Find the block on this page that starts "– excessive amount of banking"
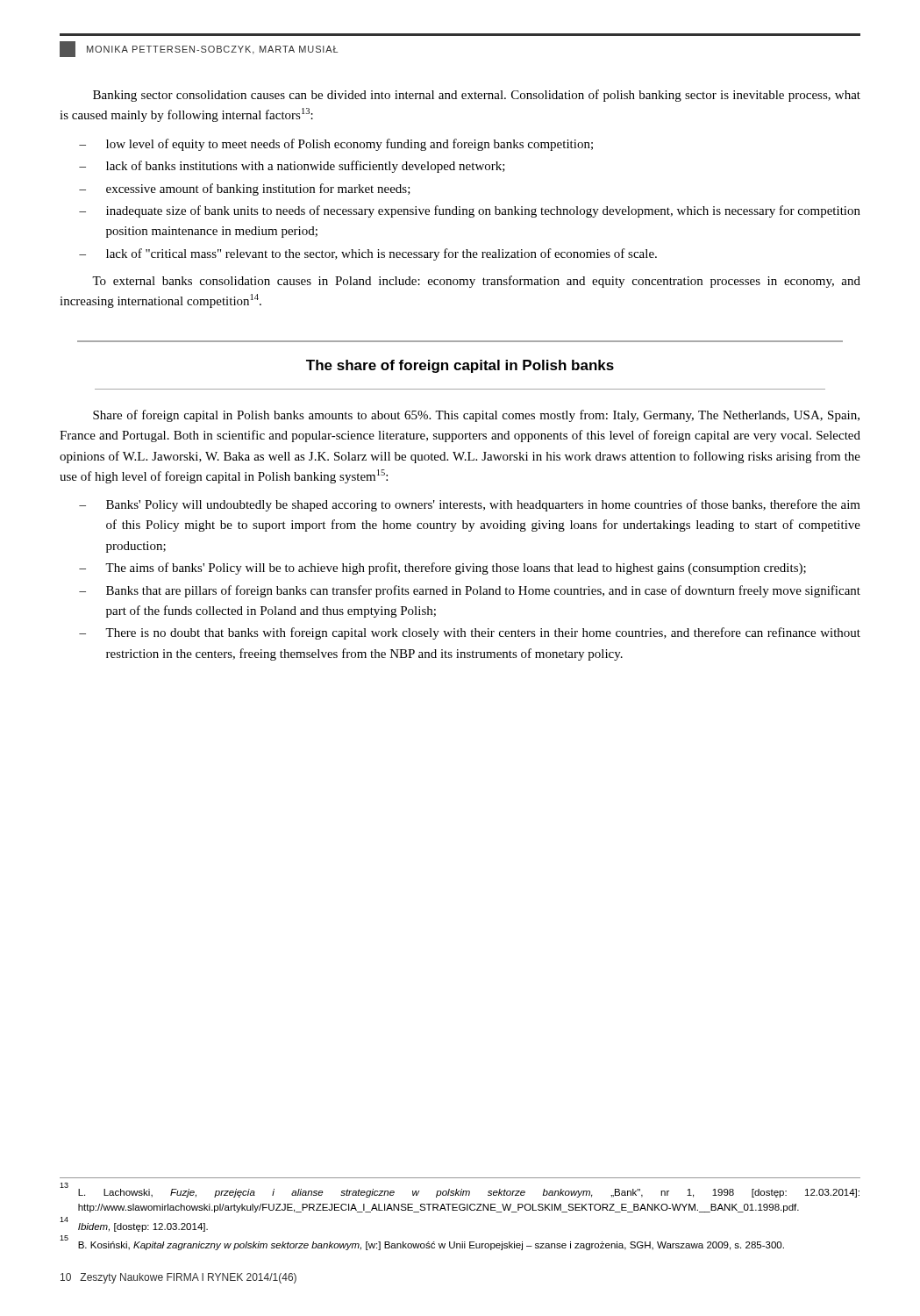The height and width of the screenshot is (1316, 920). point(245,189)
